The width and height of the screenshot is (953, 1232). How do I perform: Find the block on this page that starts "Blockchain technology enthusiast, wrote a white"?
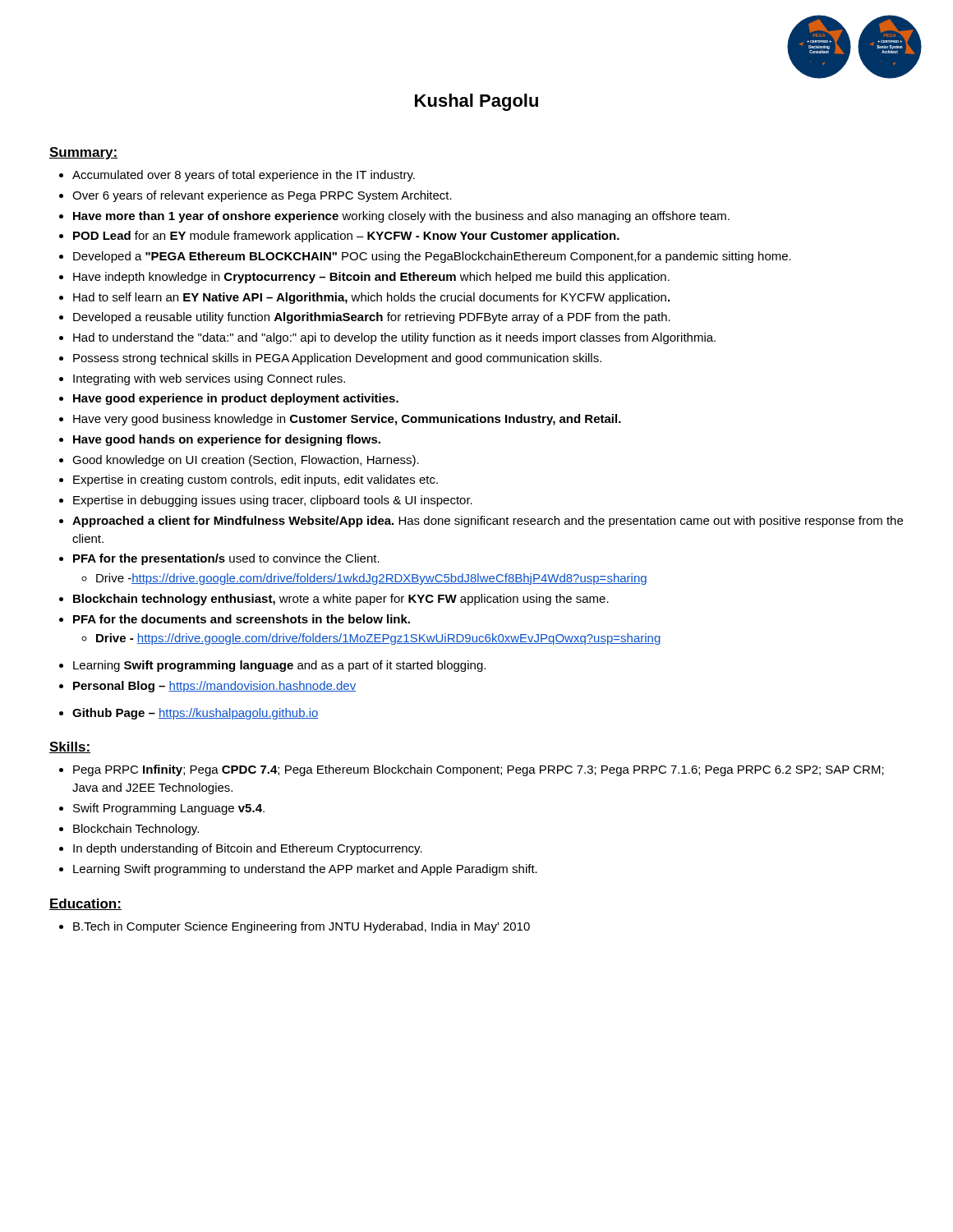[341, 598]
